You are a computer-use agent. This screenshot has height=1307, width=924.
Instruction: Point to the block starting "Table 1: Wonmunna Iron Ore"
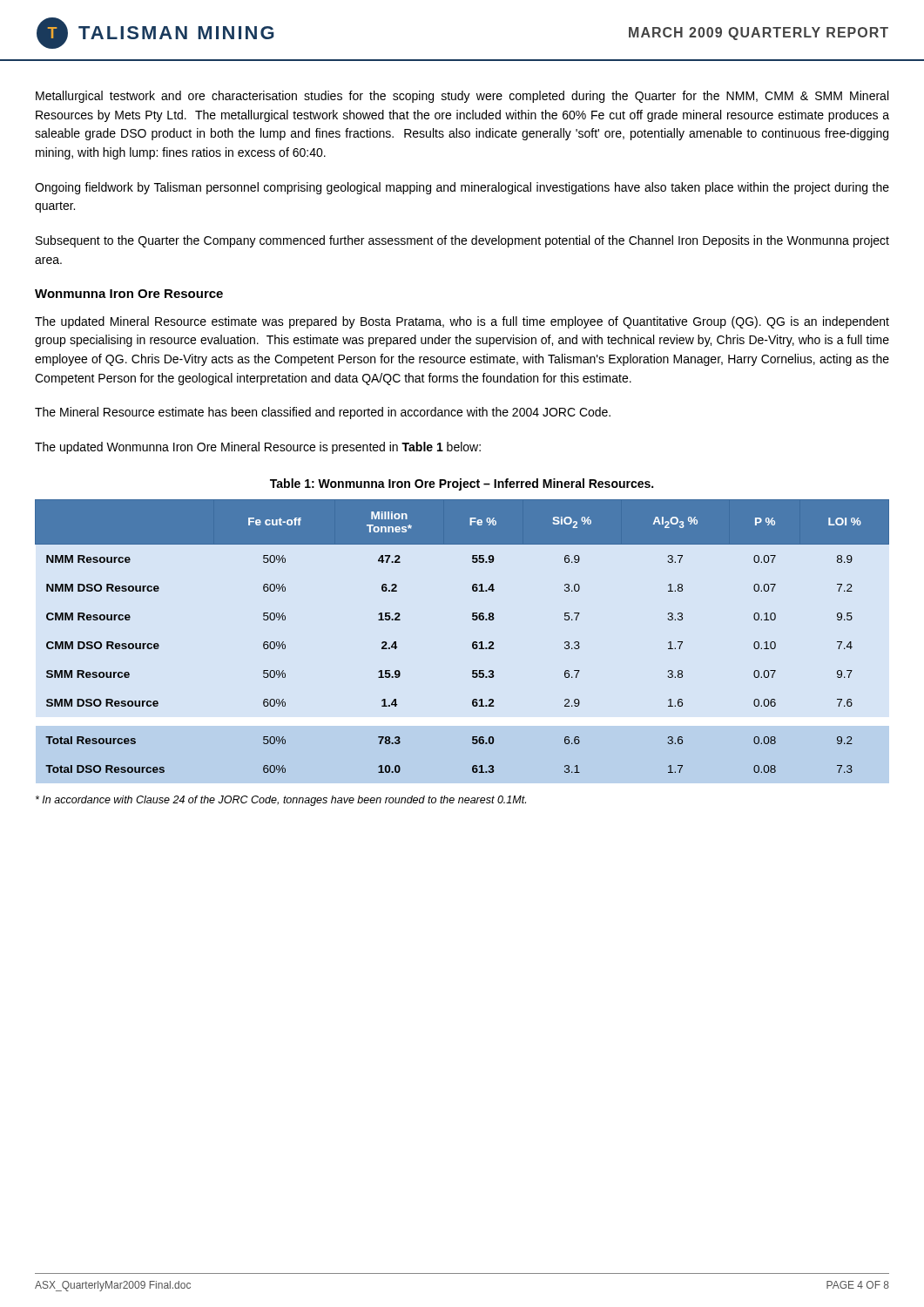[x=462, y=483]
